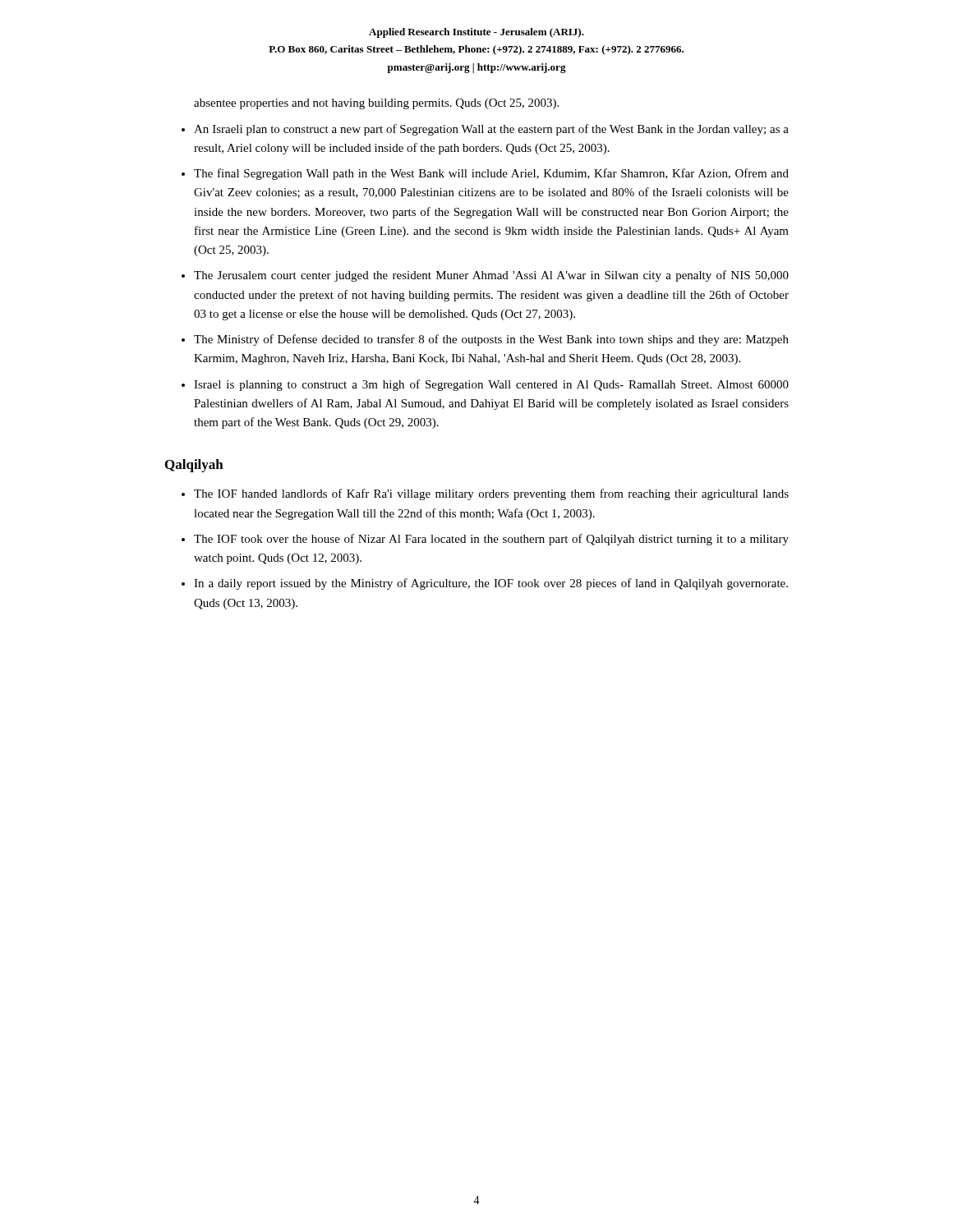Navigate to the passage starting "Israel is planning to"

[491, 403]
